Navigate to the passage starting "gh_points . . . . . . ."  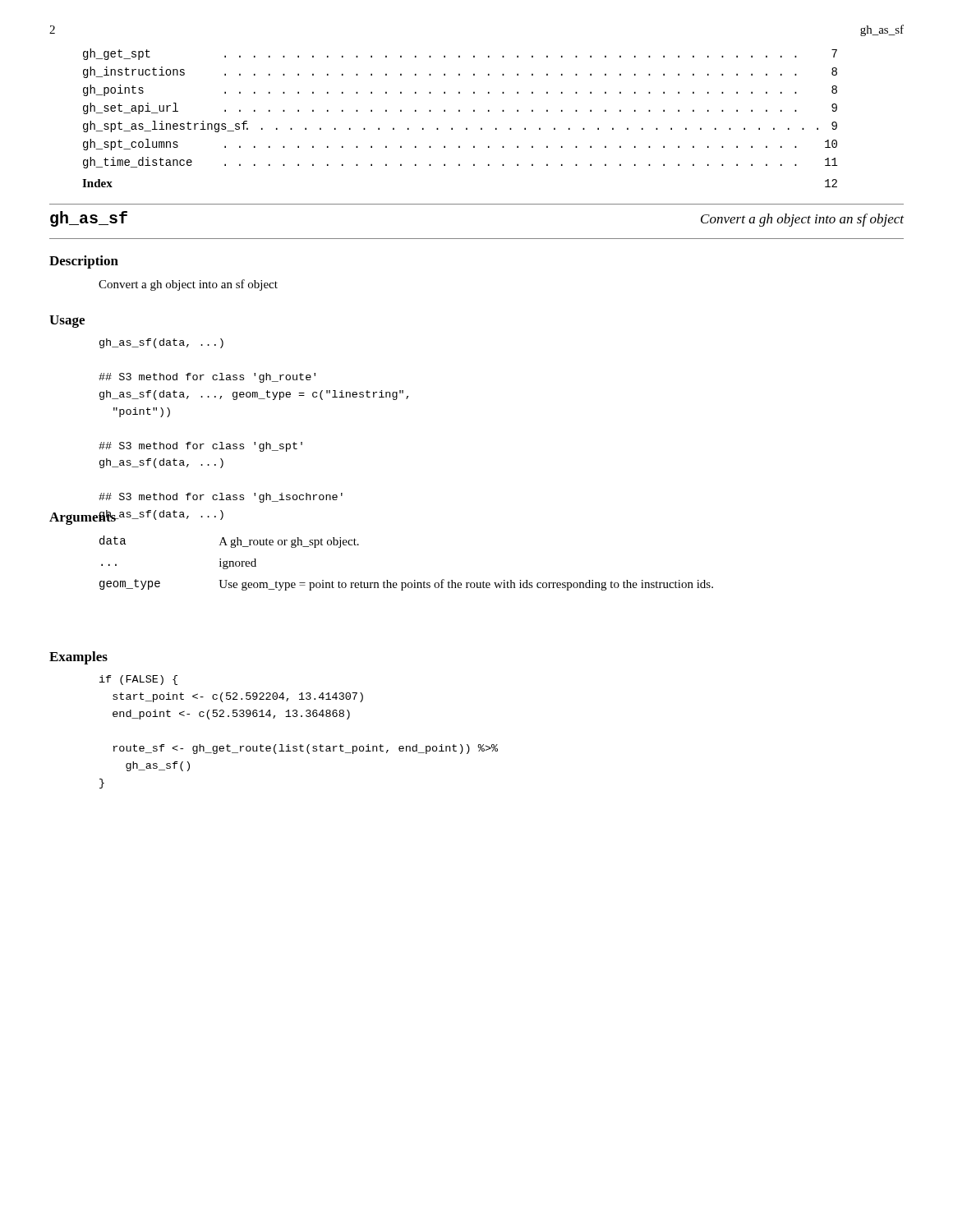(460, 90)
